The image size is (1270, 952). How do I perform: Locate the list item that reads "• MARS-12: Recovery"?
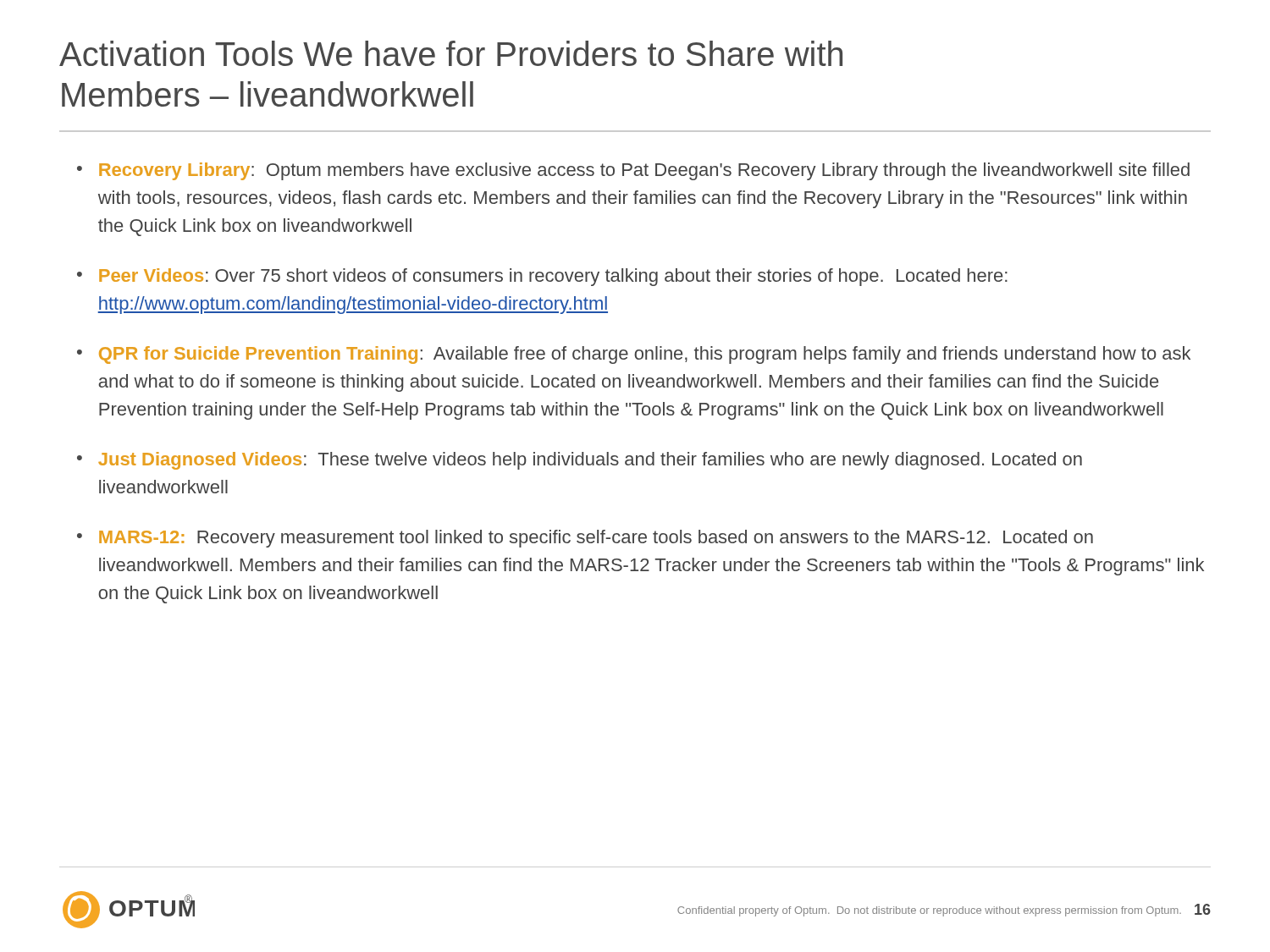[x=643, y=565]
